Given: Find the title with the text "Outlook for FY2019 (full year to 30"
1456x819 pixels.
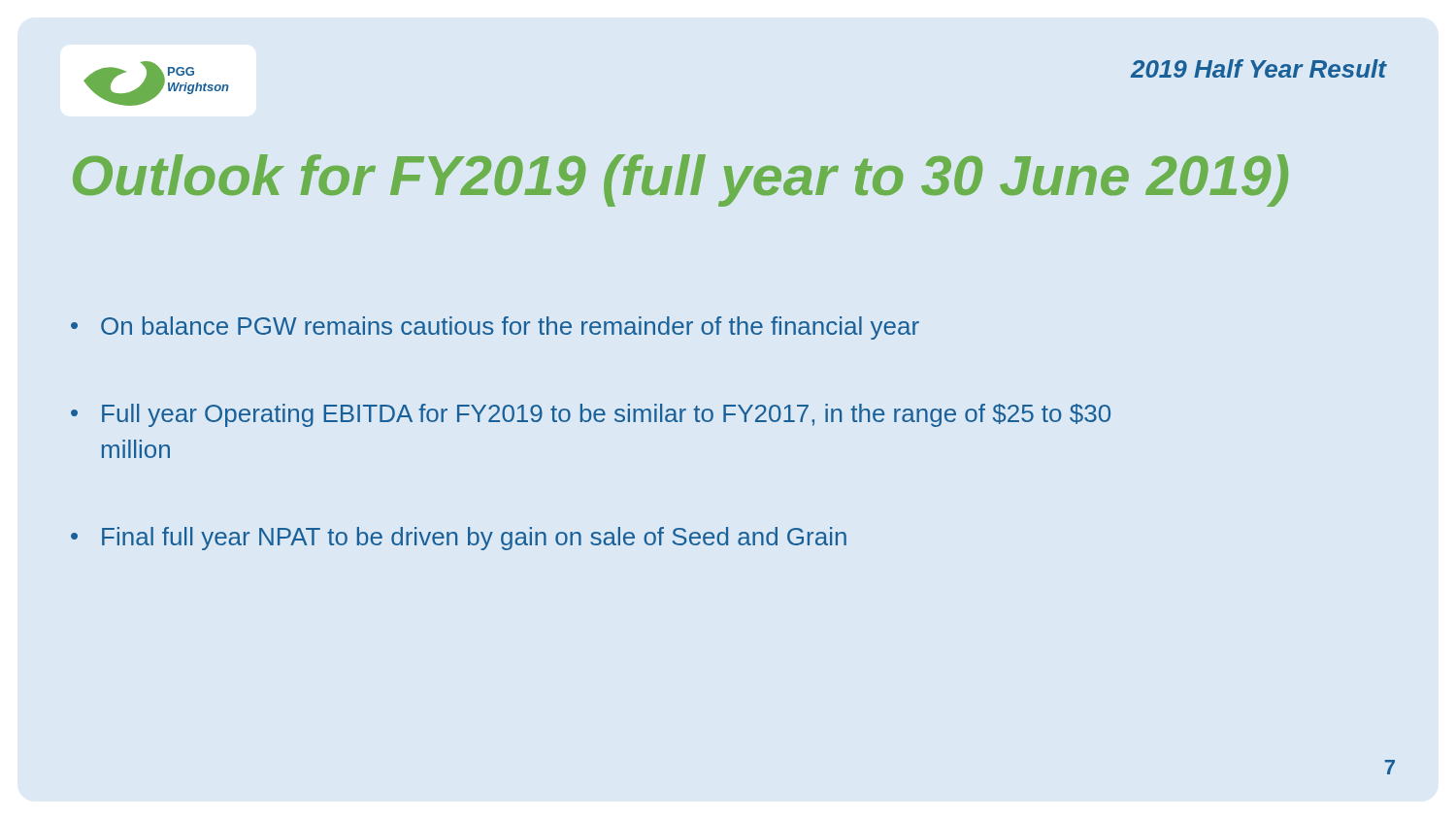Looking at the screenshot, I should (680, 175).
